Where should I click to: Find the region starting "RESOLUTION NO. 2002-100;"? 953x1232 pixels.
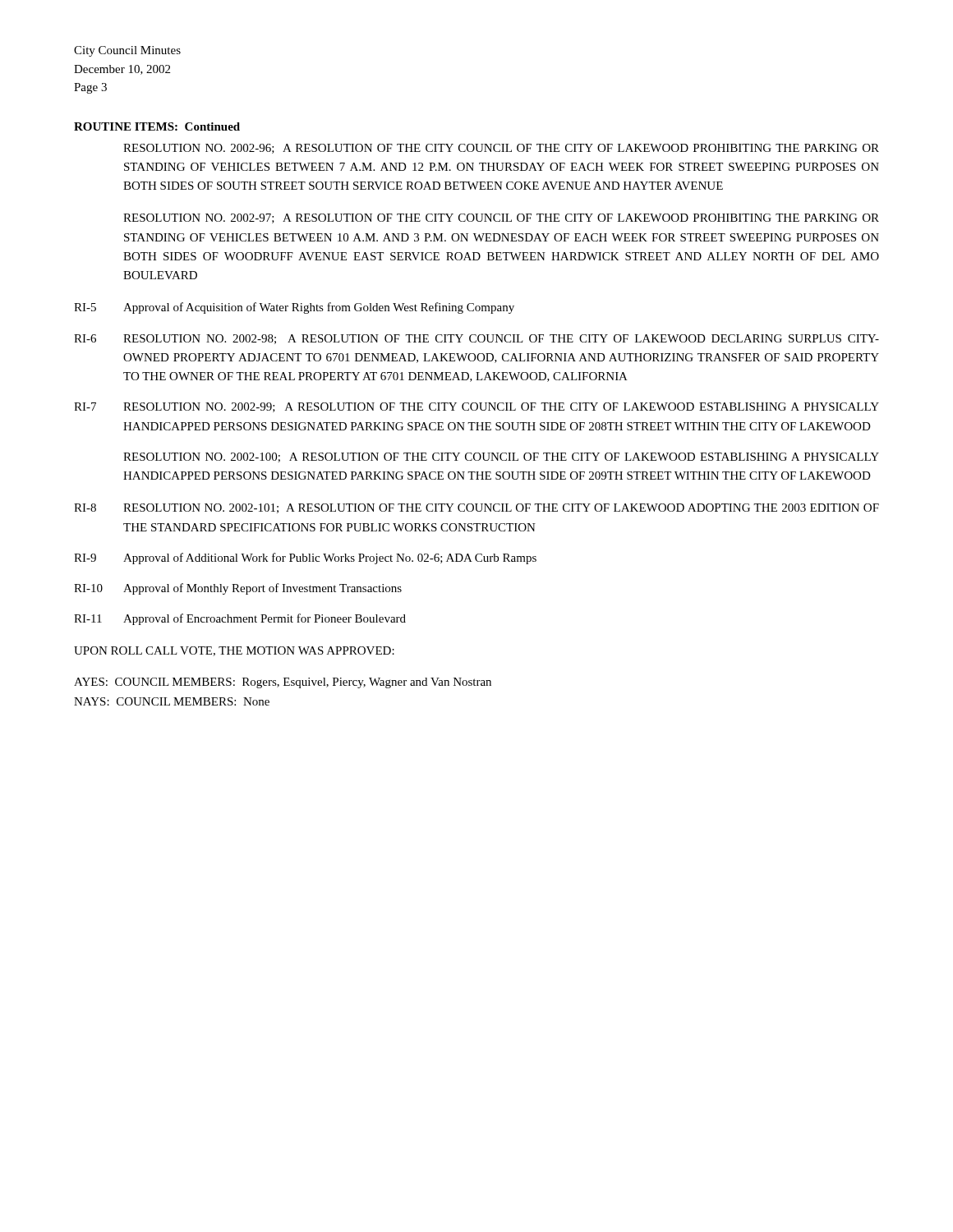501,466
